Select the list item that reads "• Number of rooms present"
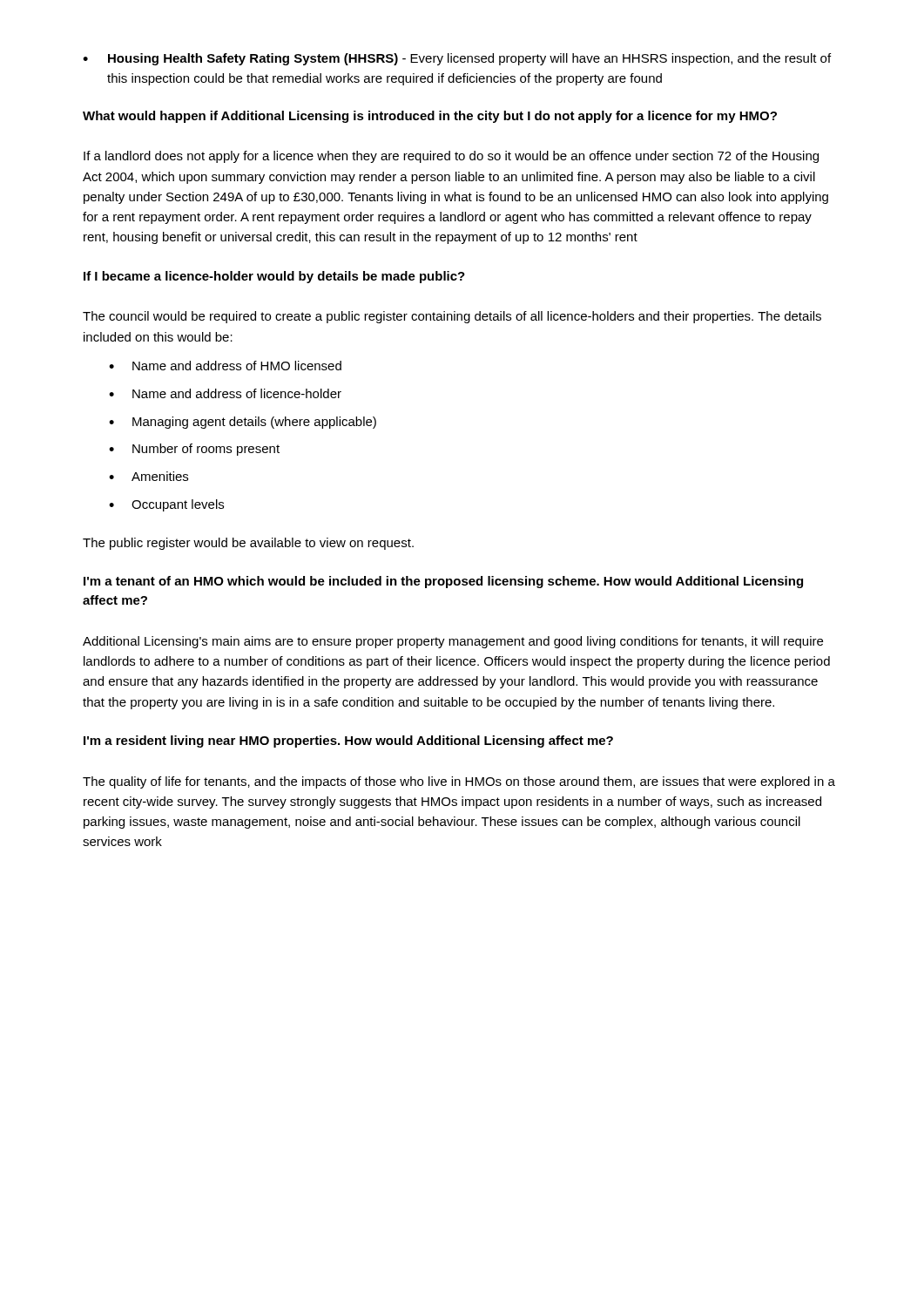 194,451
